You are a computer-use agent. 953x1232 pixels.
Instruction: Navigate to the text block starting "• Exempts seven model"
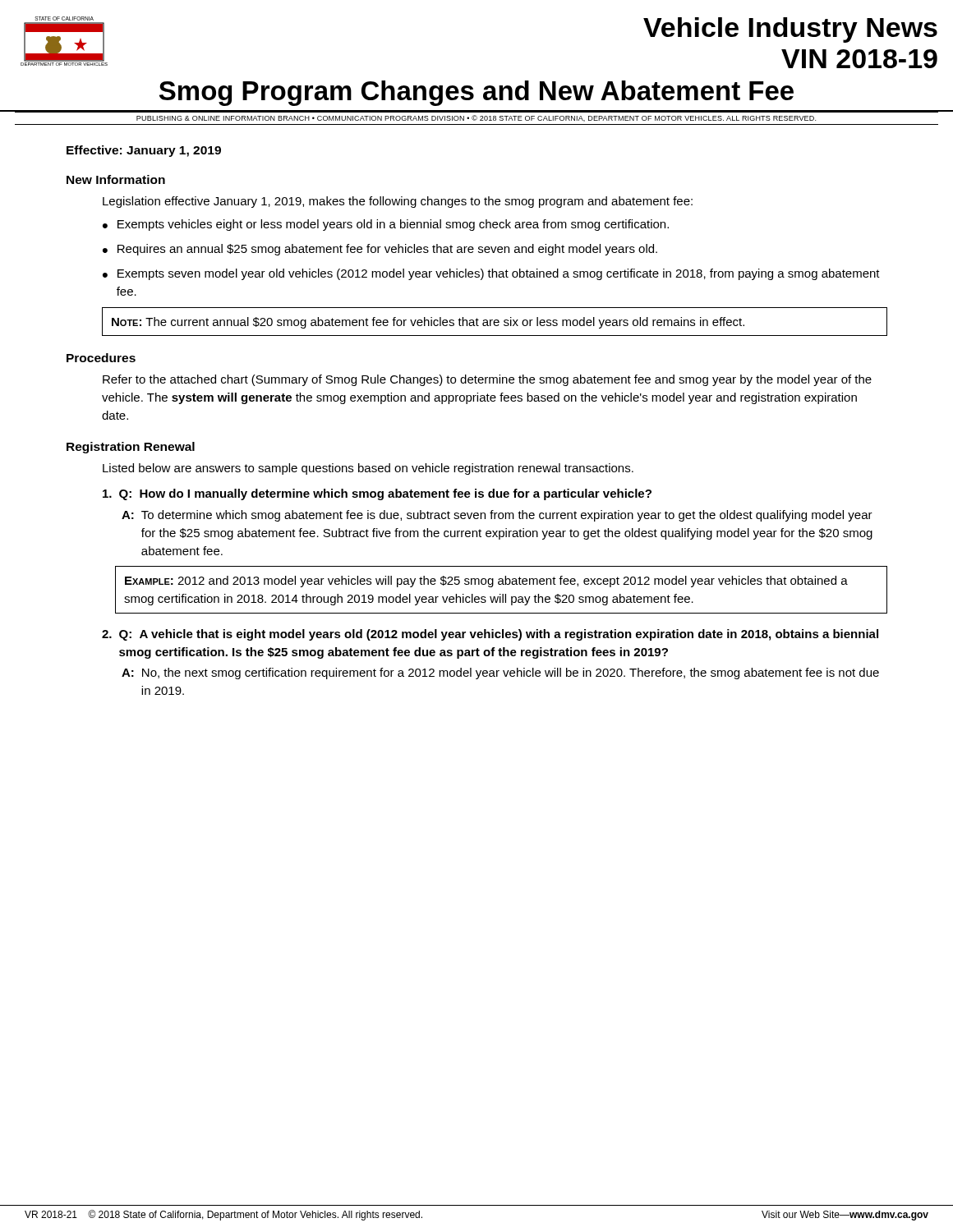495,282
